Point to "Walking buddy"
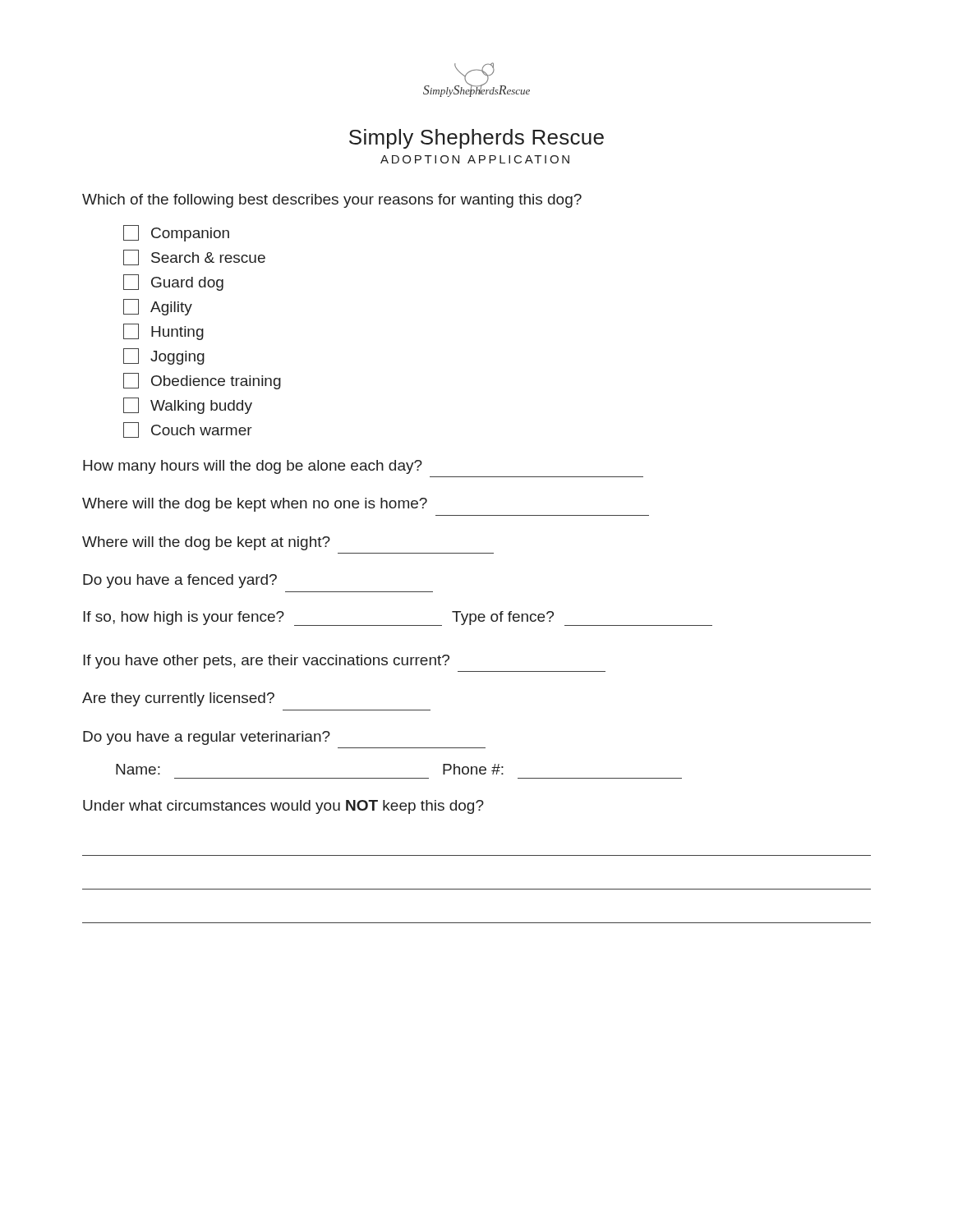 (x=188, y=405)
